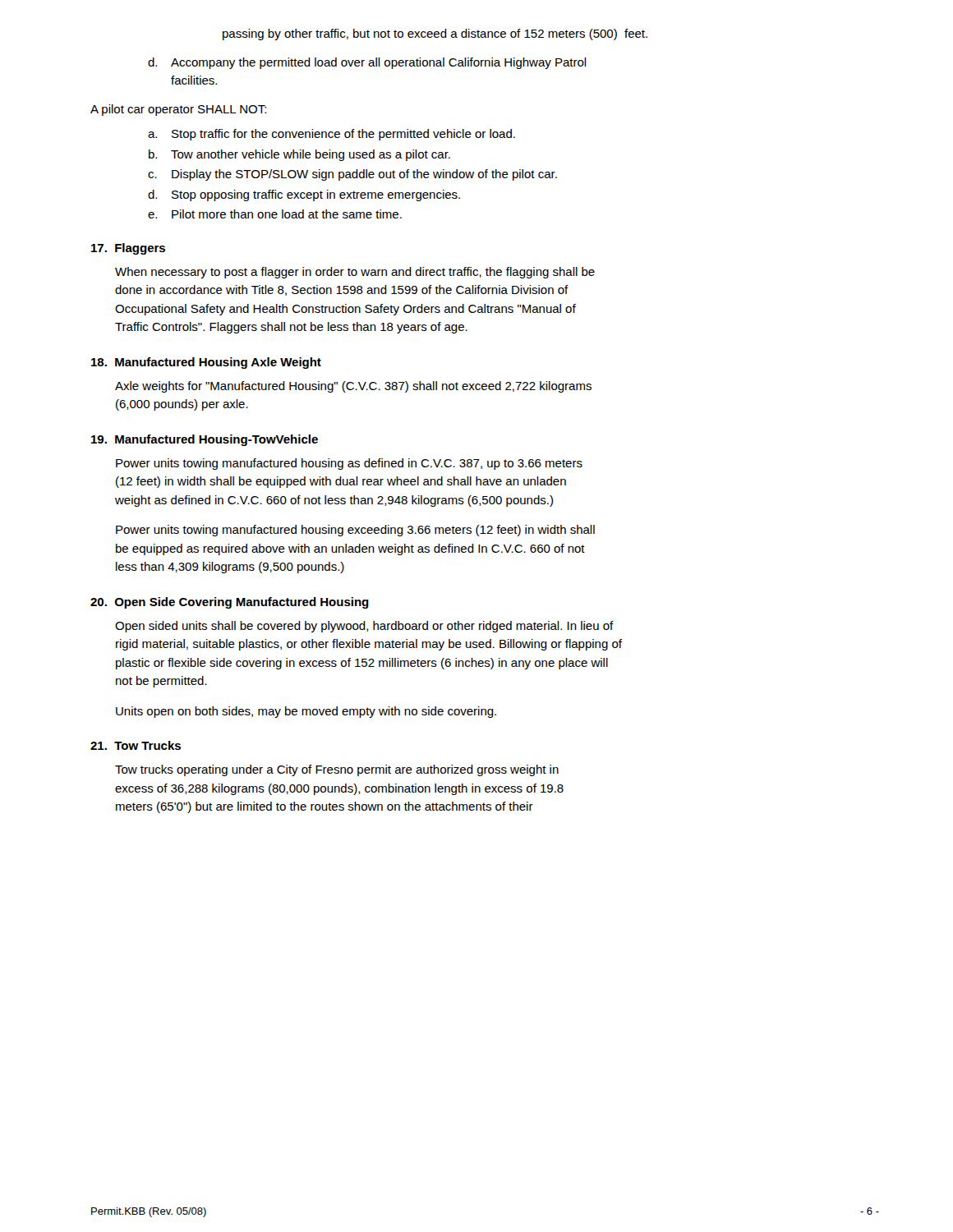Viewport: 953px width, 1232px height.
Task: Navigate to the element starting "18. Manufactured Housing Axle Weight"
Action: (x=206, y=361)
